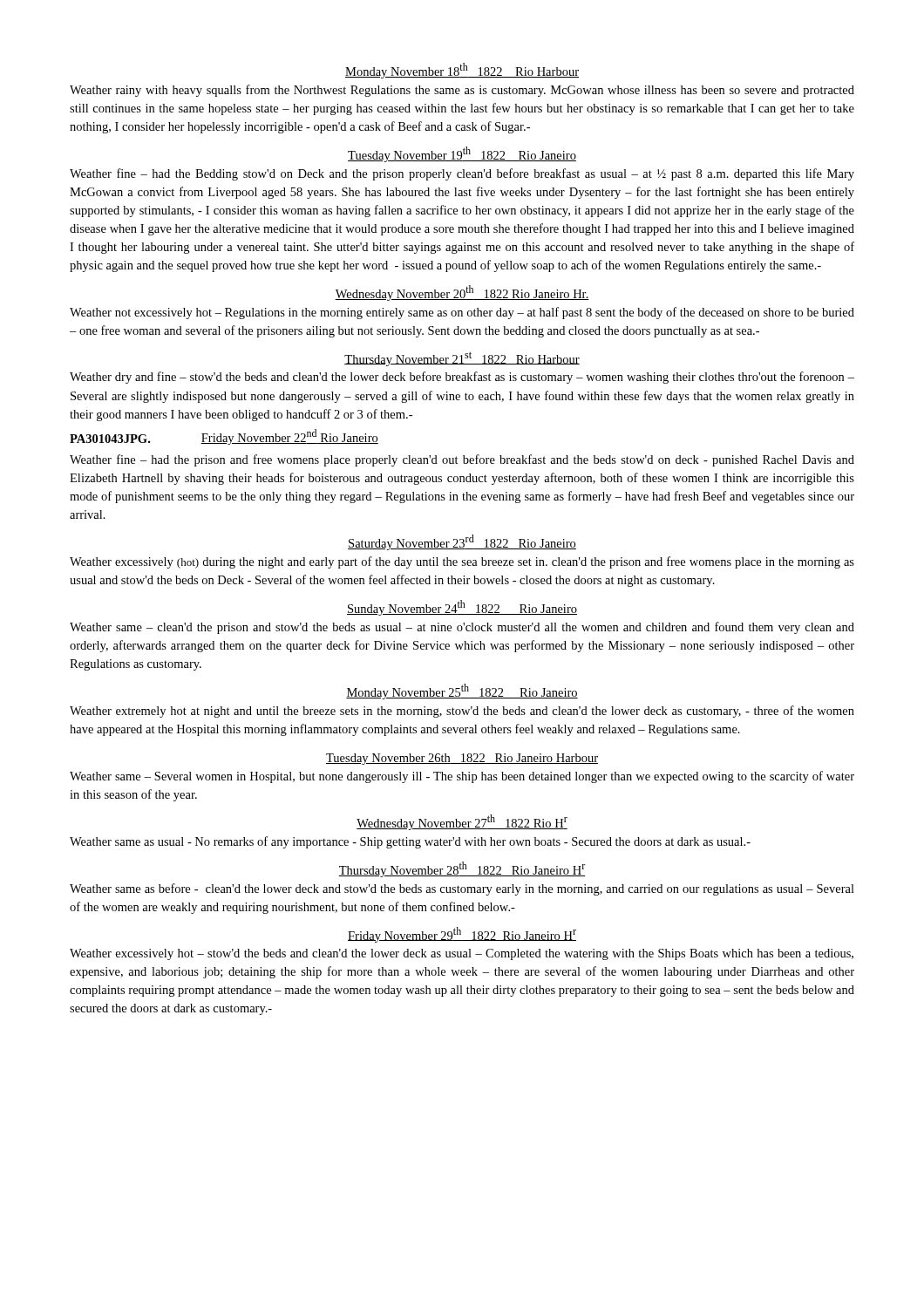Locate the element starting "Weather excessively (hot) during the night and early"
The width and height of the screenshot is (924, 1308).
tap(462, 571)
